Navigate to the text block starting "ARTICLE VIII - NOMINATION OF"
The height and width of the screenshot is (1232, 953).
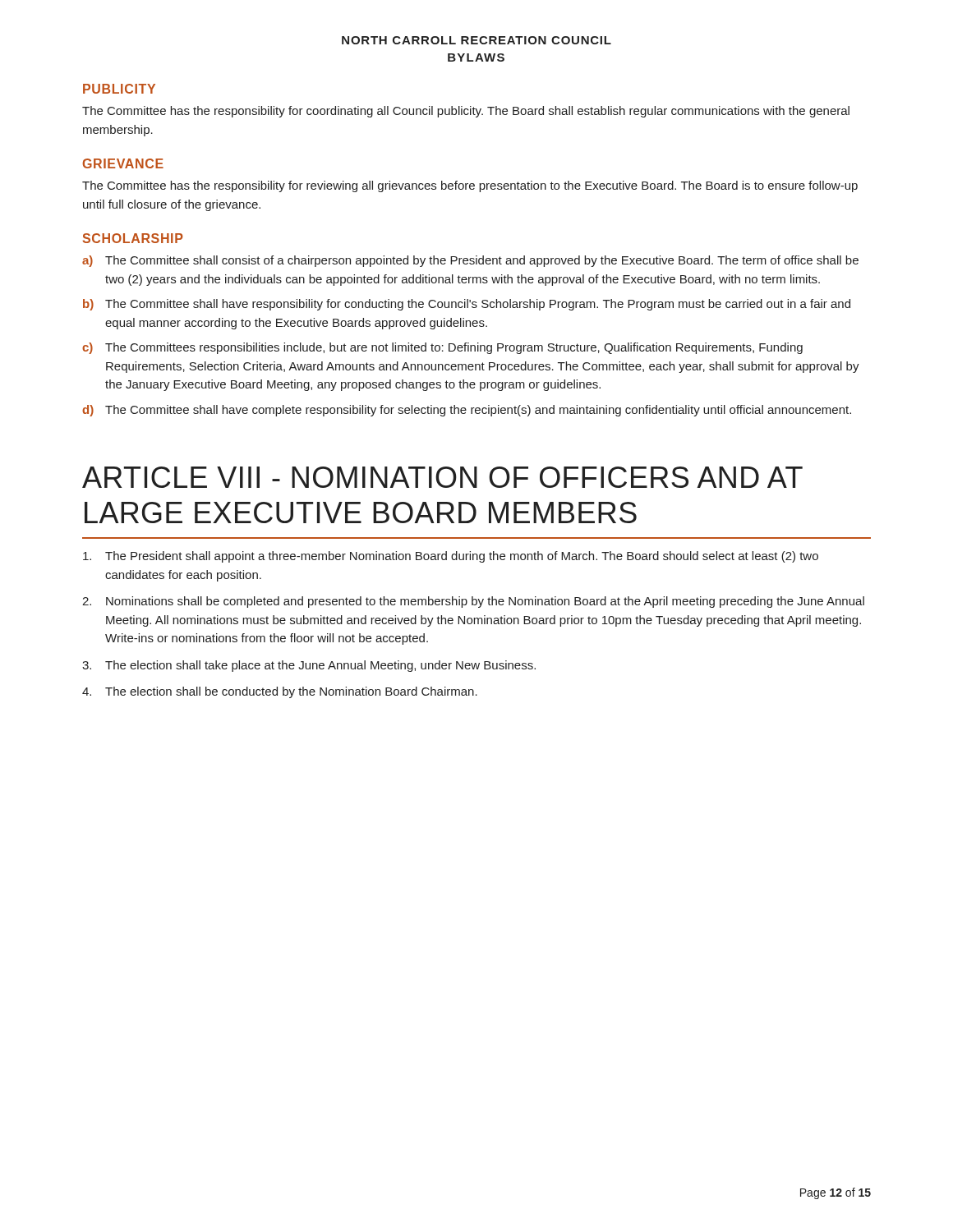(476, 495)
